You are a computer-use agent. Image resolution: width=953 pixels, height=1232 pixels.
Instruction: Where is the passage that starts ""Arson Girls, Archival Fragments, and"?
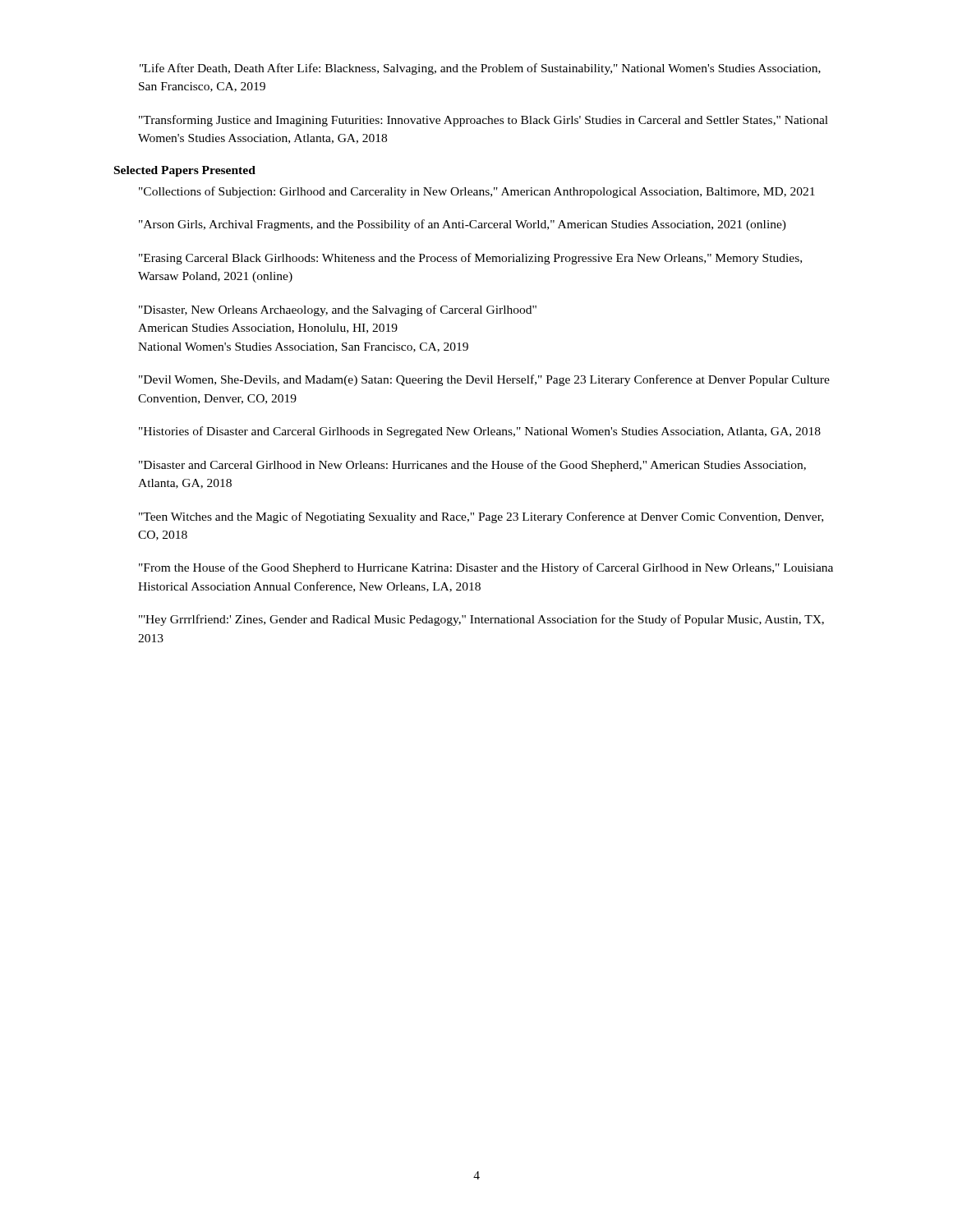click(462, 224)
